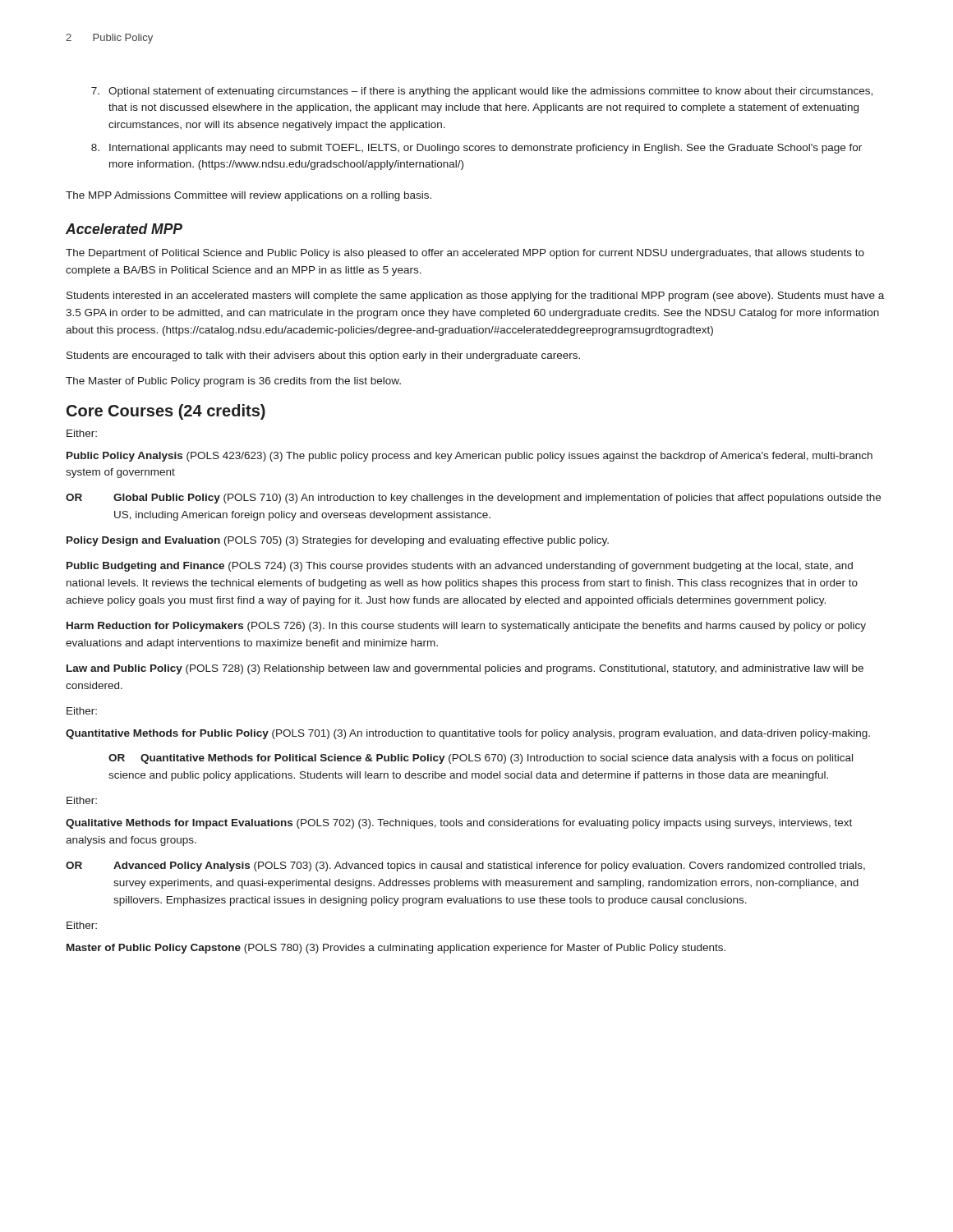
Task: Navigate to the passage starting "Policy Design and Evaluation (POLS 705)"
Action: click(338, 540)
